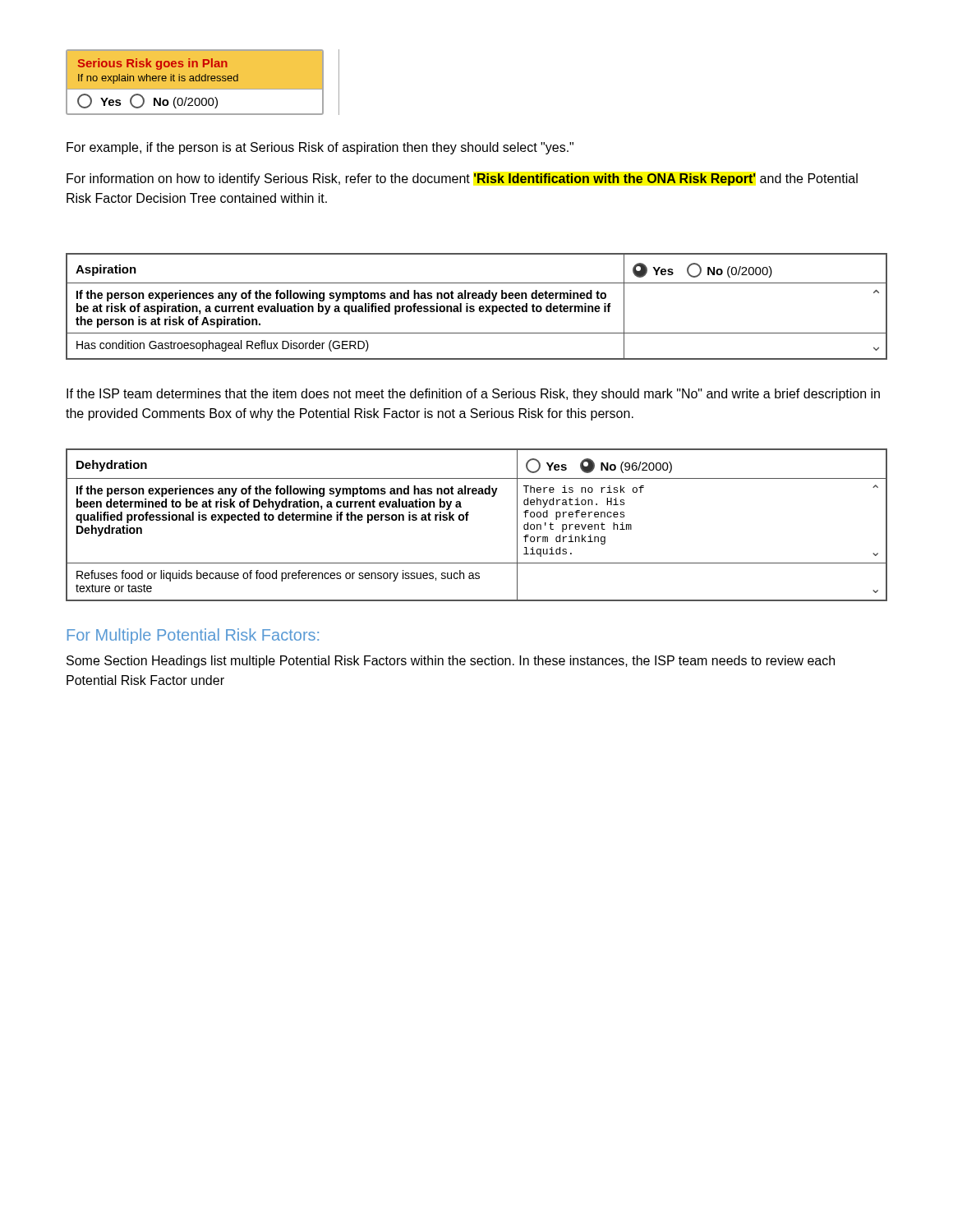This screenshot has width=953, height=1232.
Task: Find a screenshot
Action: point(476,82)
